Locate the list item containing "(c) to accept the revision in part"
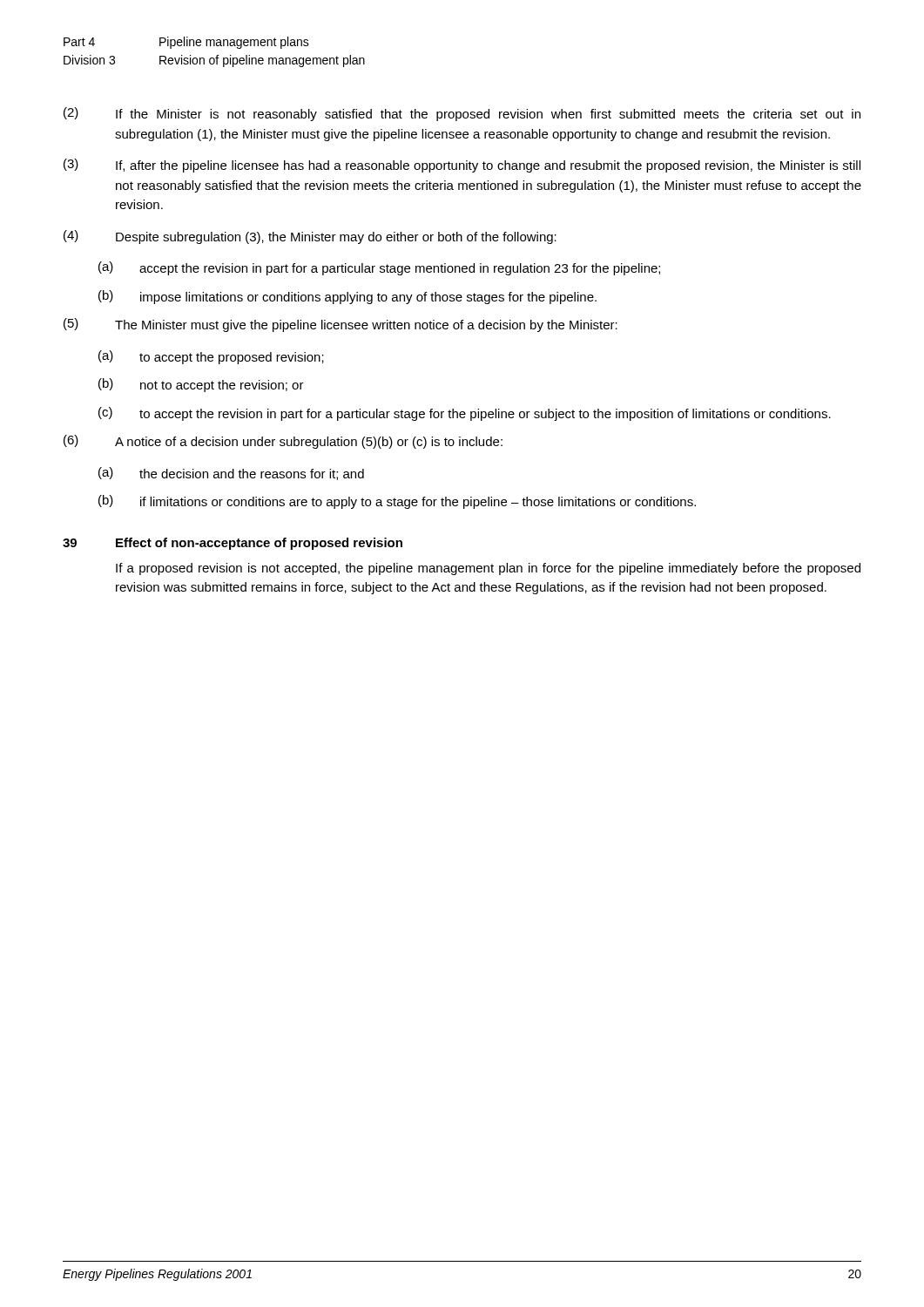The height and width of the screenshot is (1307, 924). [x=479, y=414]
